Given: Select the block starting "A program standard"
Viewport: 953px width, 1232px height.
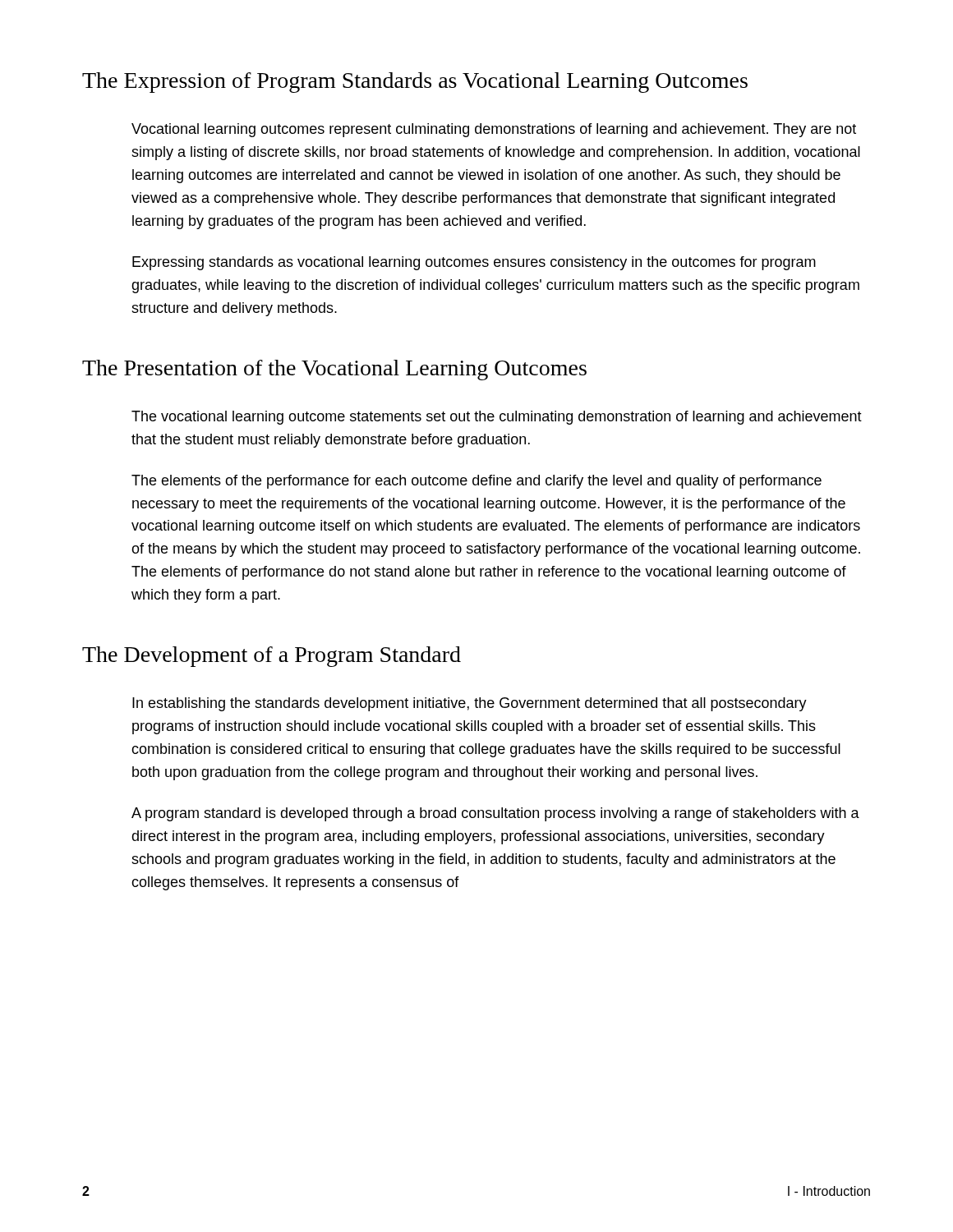Looking at the screenshot, I should (495, 847).
